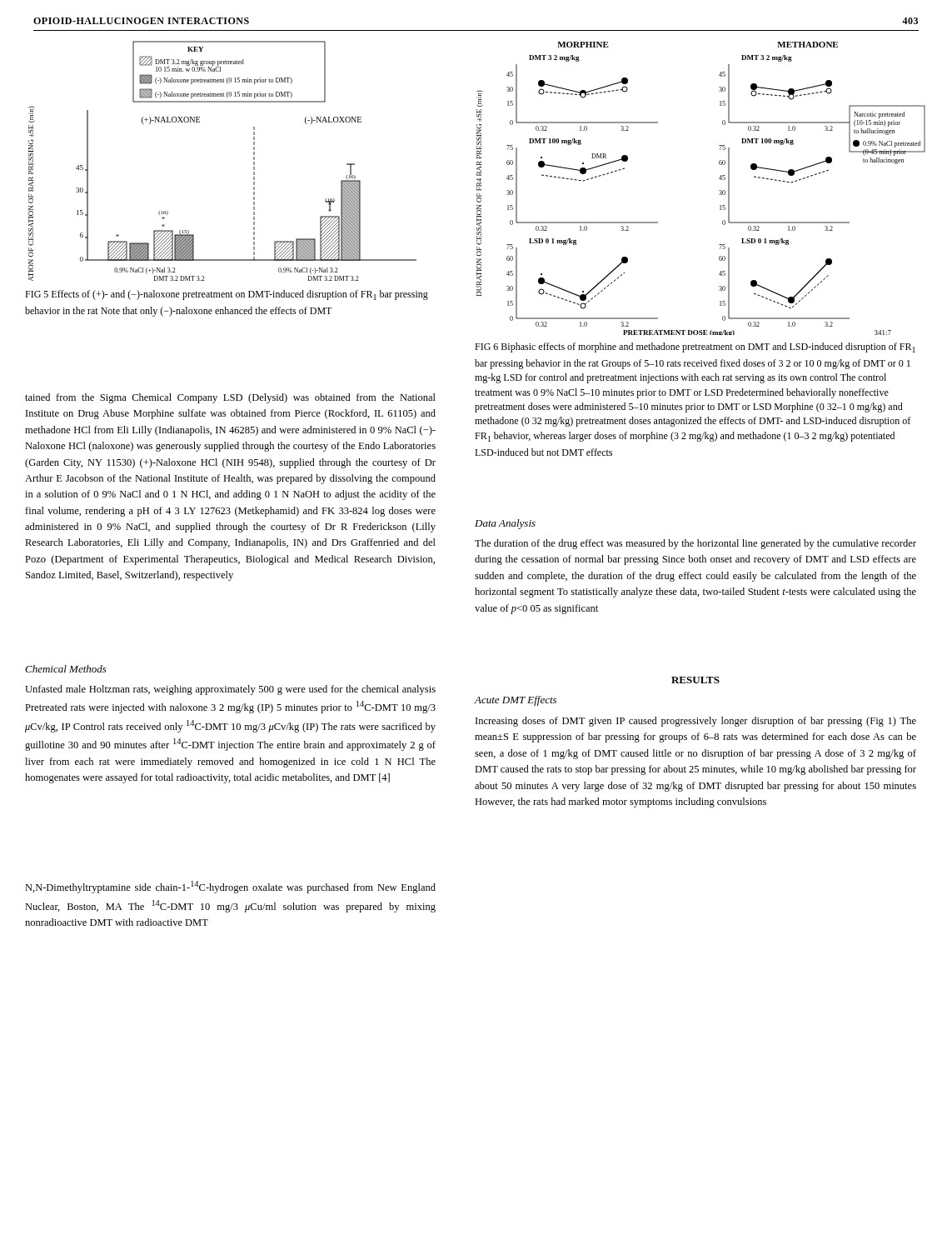Viewport: 952px width, 1250px height.
Task: Select the element starting "Unfasted male Holtzman rats,"
Action: [230, 734]
